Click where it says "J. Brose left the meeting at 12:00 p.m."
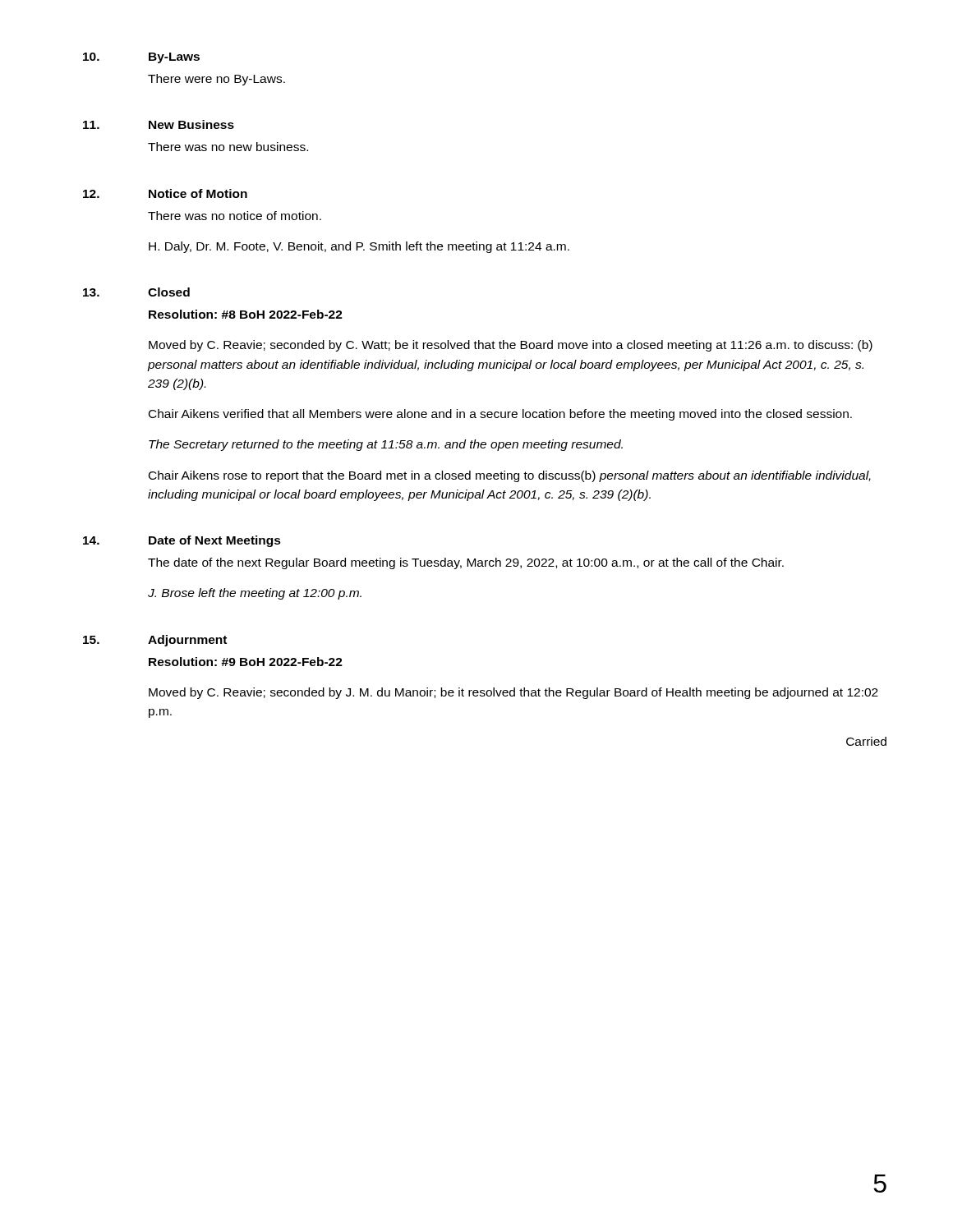953x1232 pixels. pos(255,594)
